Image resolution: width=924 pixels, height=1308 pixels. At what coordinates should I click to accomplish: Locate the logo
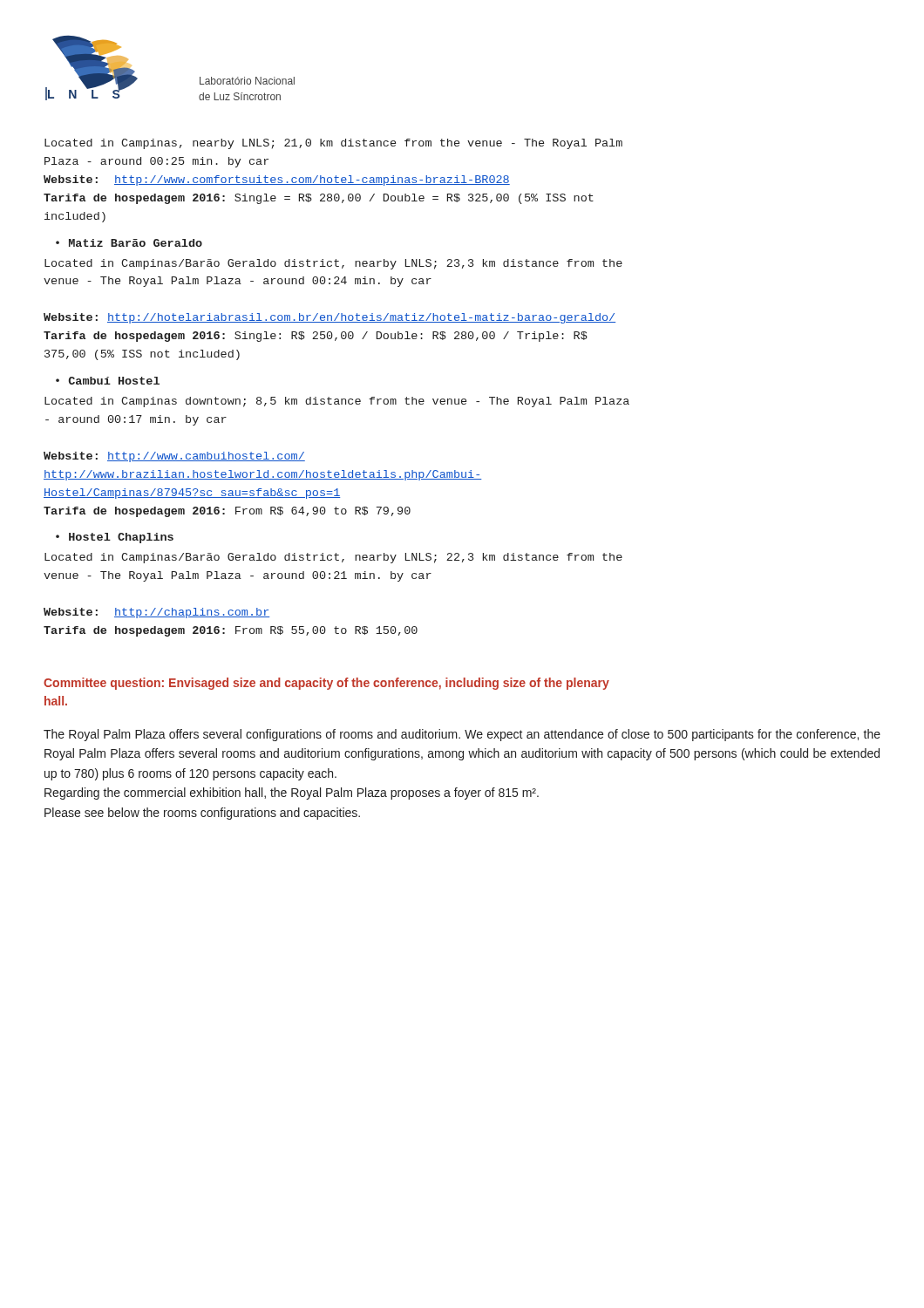(x=113, y=67)
